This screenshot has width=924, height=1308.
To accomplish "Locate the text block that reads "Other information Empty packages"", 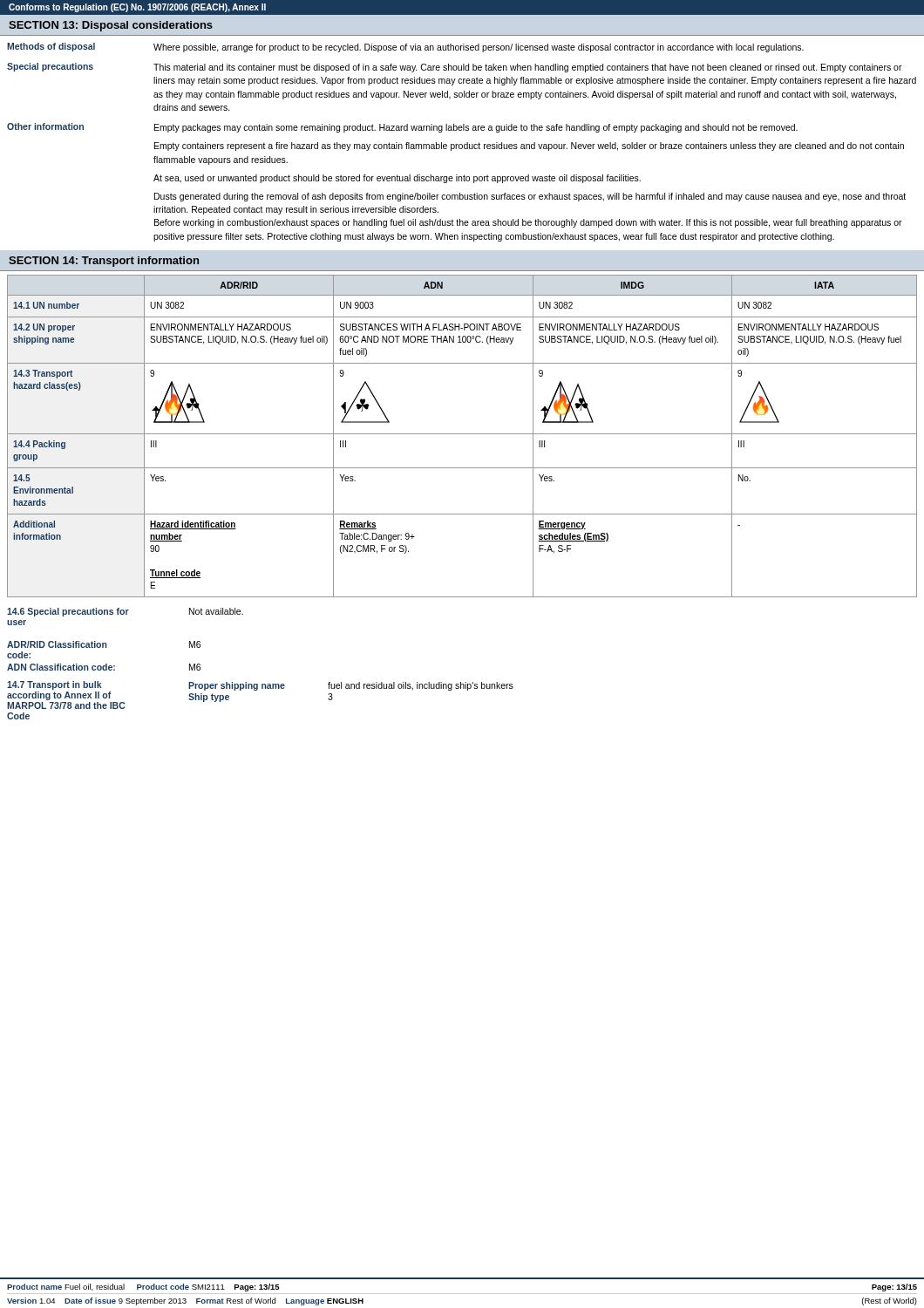I will click(462, 182).
